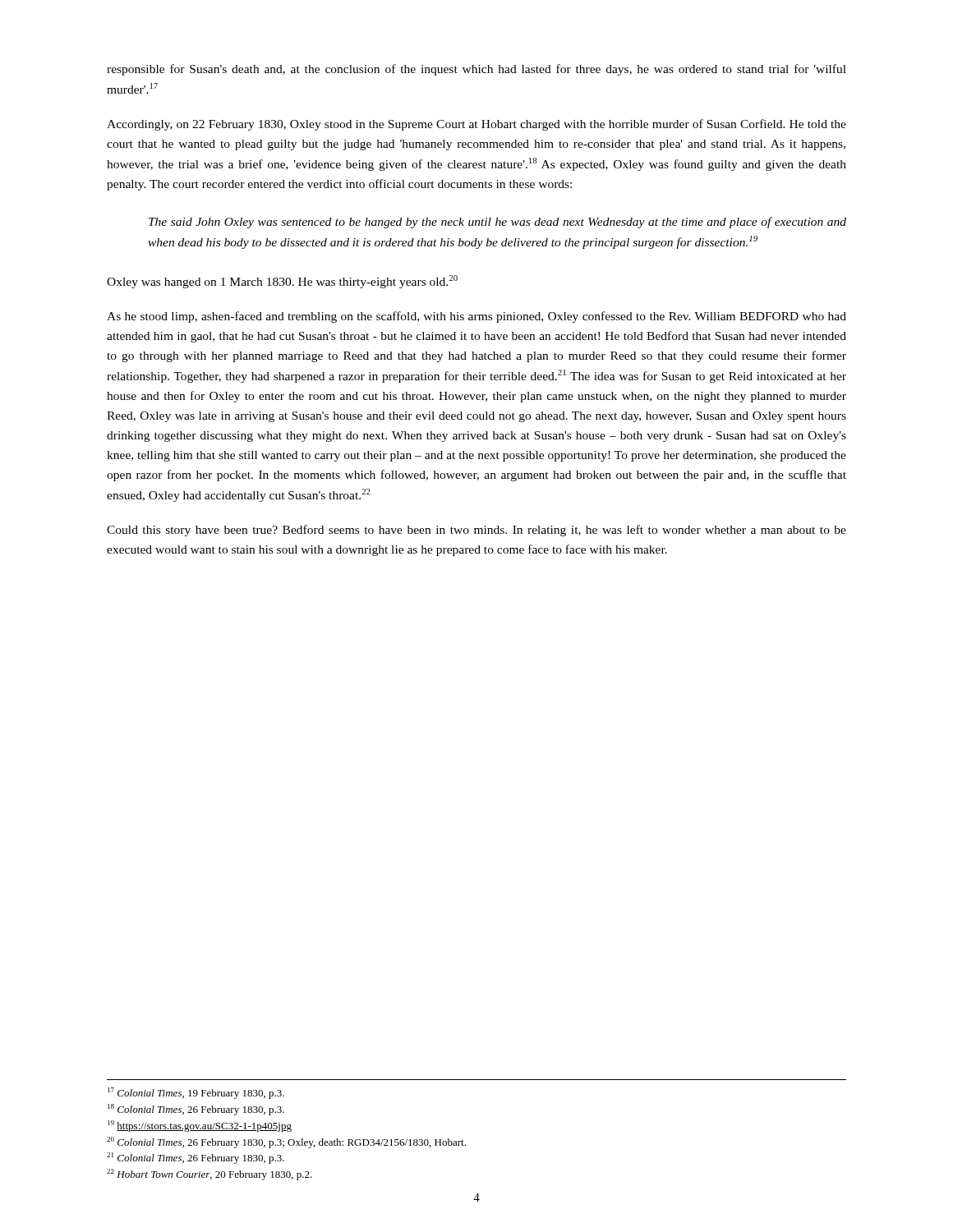Locate the footnote with the text "22 Hobart Town Courier, 20 February 1830,"

(x=210, y=1174)
